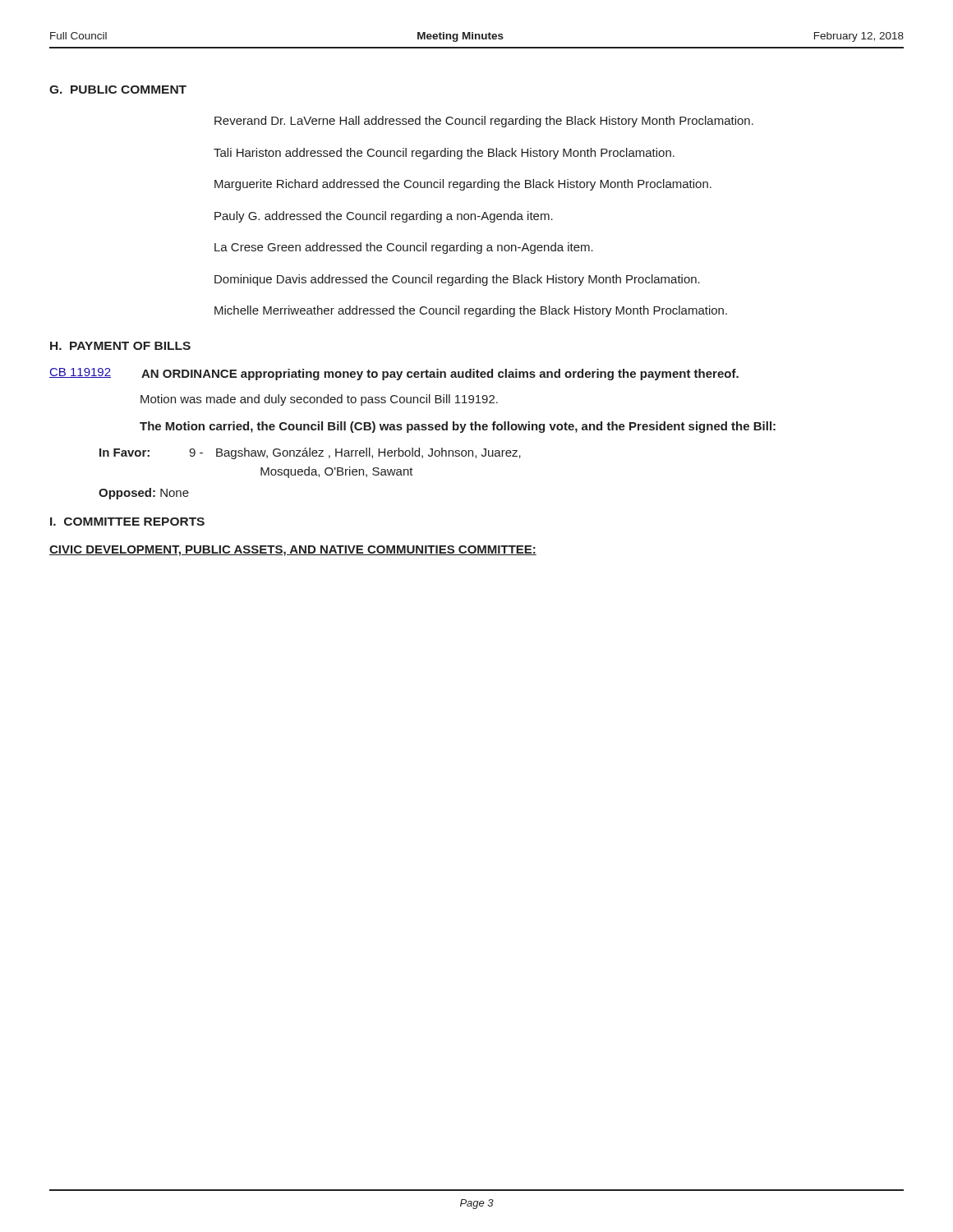Locate the block of text that opens with "Michelle Merriweather addressed the Council regarding"

(x=471, y=310)
